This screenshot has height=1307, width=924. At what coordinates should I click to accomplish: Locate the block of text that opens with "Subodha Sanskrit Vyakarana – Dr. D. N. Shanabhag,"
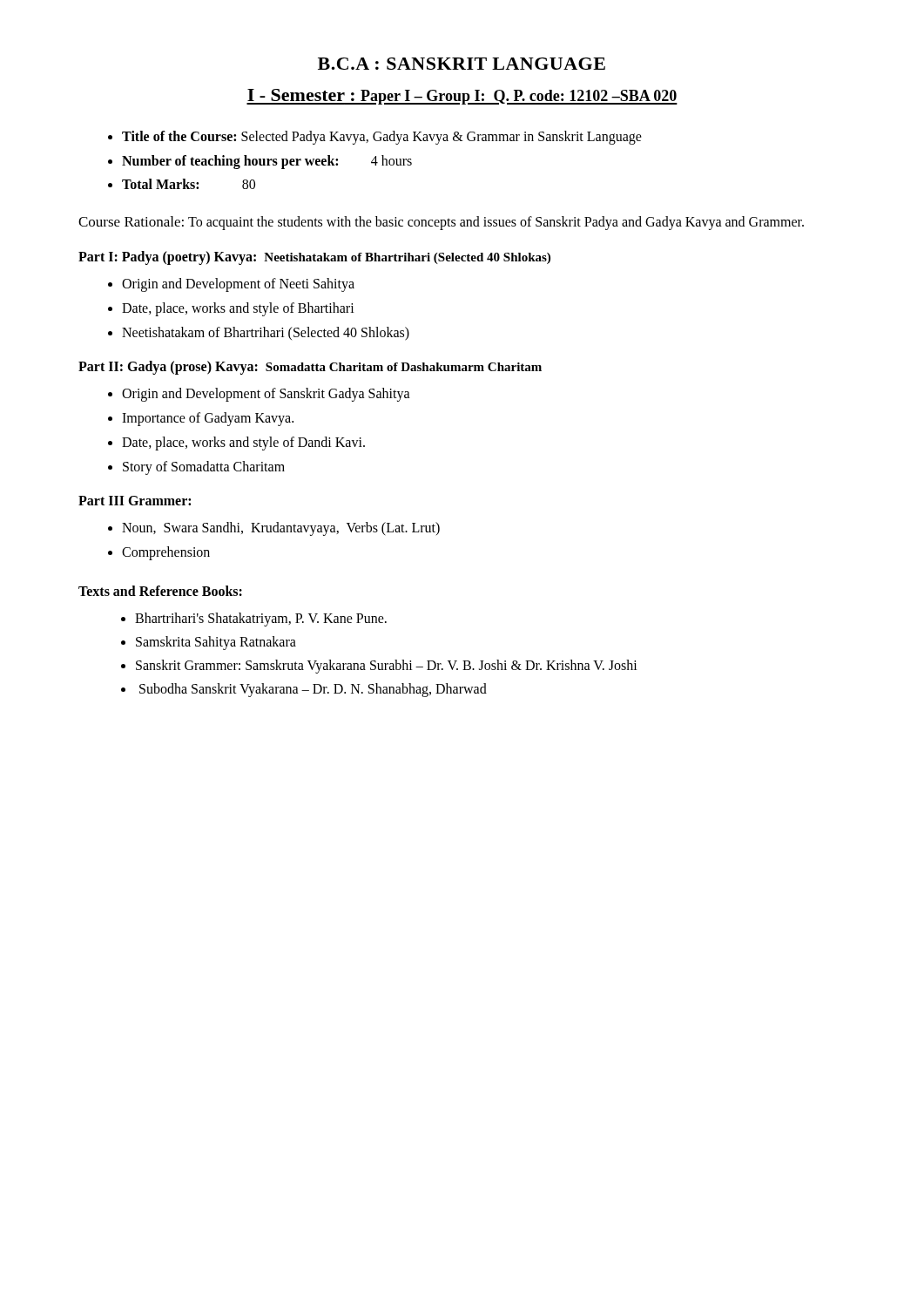click(311, 689)
